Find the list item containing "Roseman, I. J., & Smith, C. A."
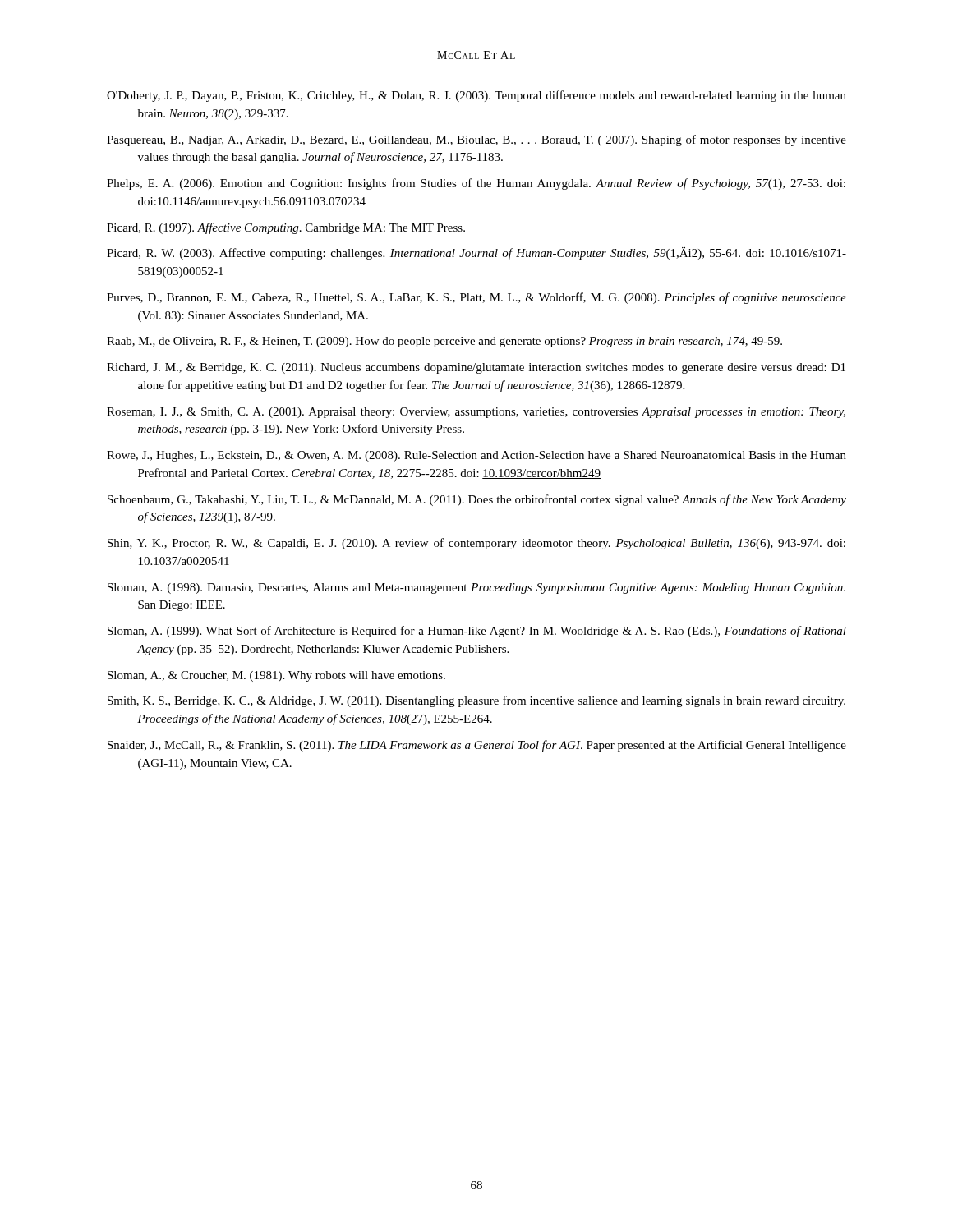This screenshot has height=1232, width=953. pos(476,420)
